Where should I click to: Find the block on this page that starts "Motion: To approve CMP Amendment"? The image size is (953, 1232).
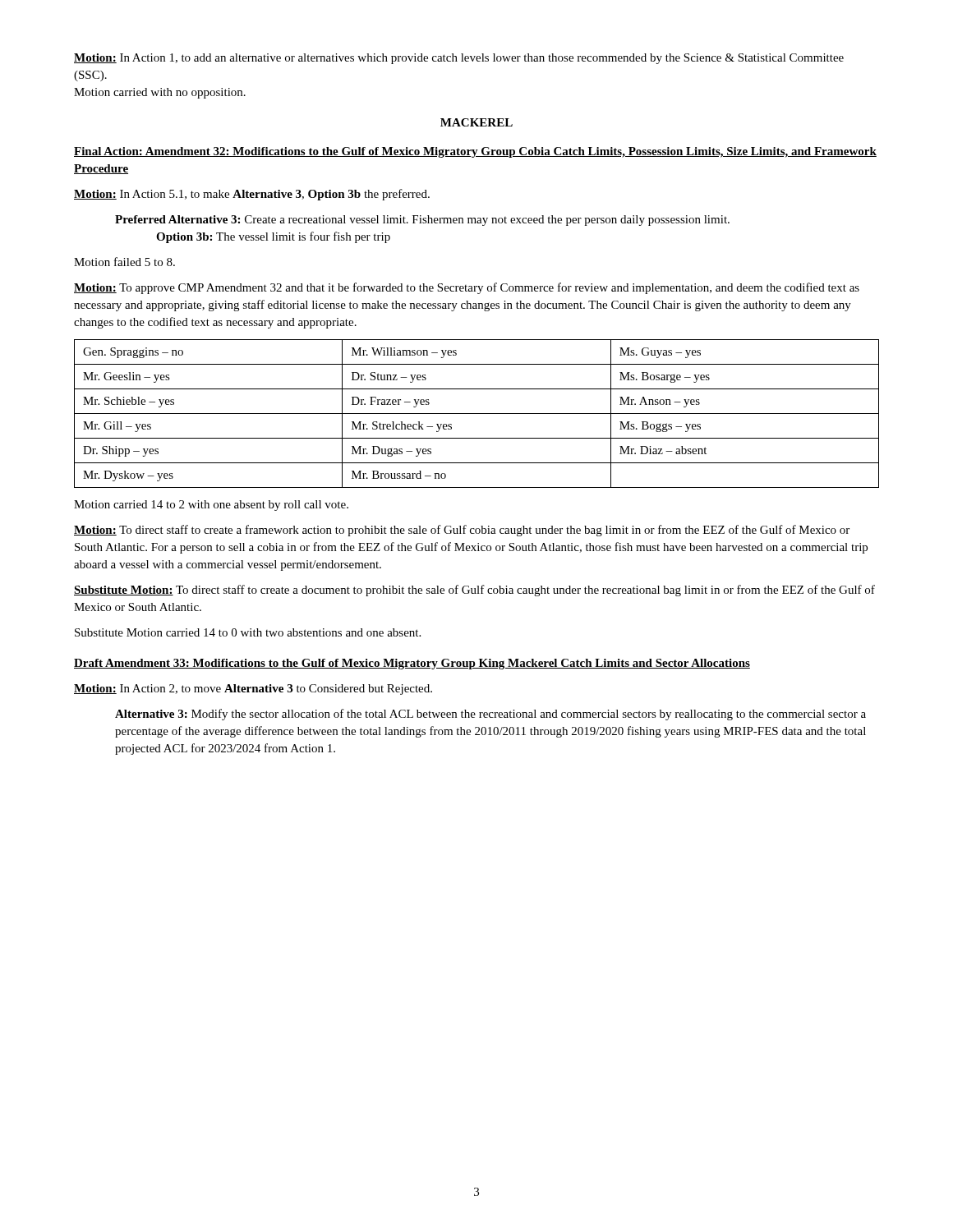click(x=476, y=305)
